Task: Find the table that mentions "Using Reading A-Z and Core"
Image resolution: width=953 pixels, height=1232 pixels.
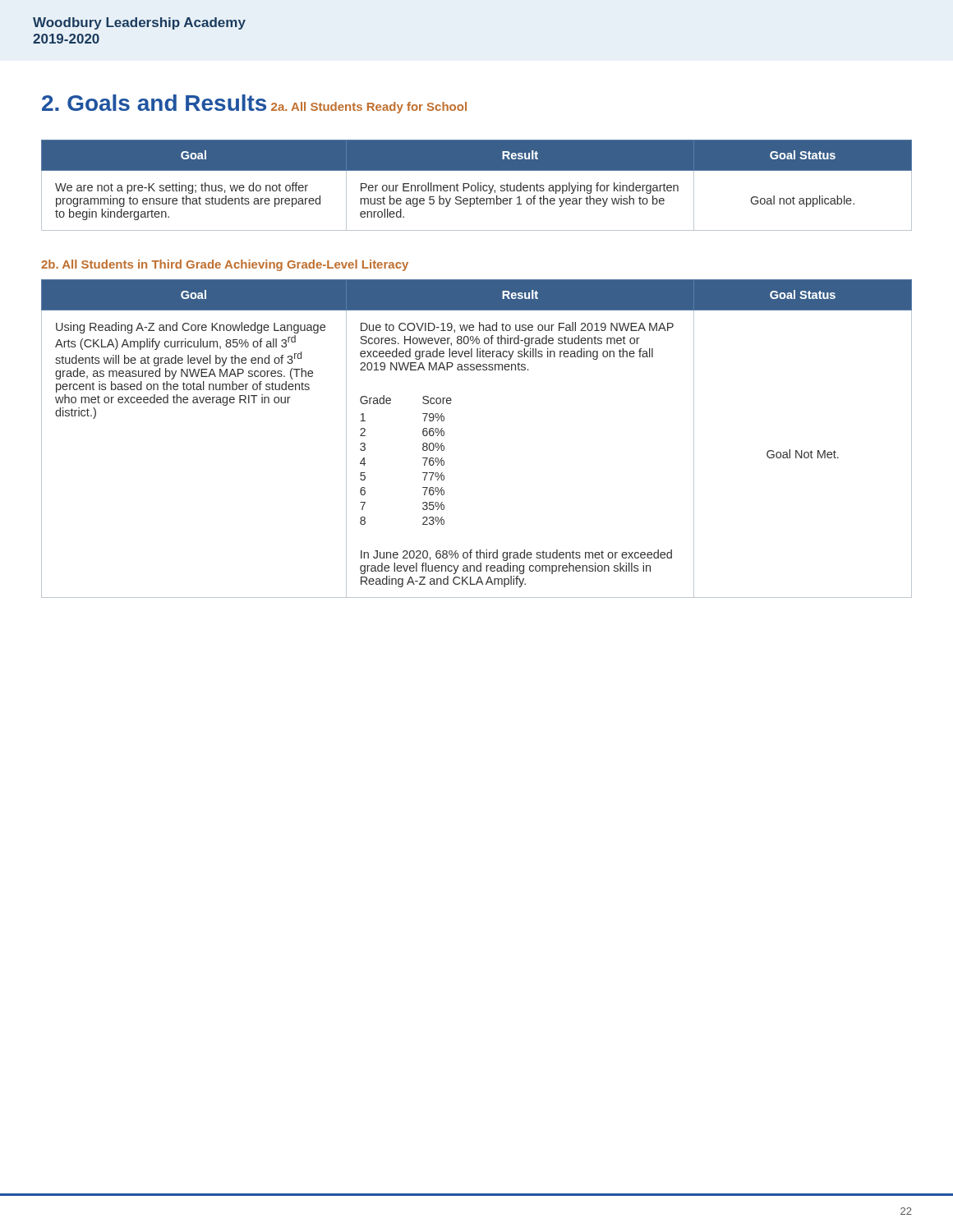Action: pos(476,439)
